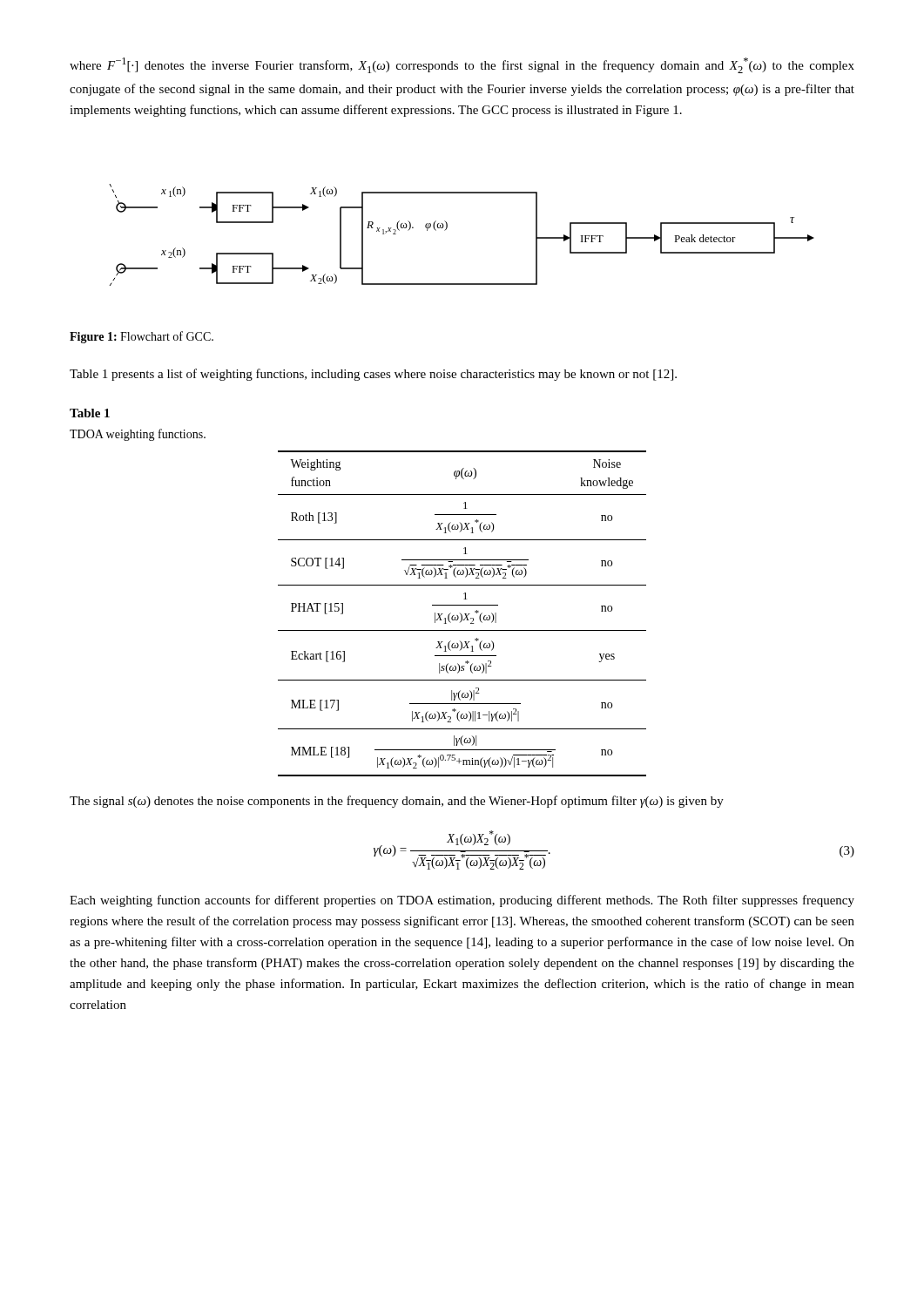Find the formula
Viewport: 924px width, 1307px height.
click(614, 850)
